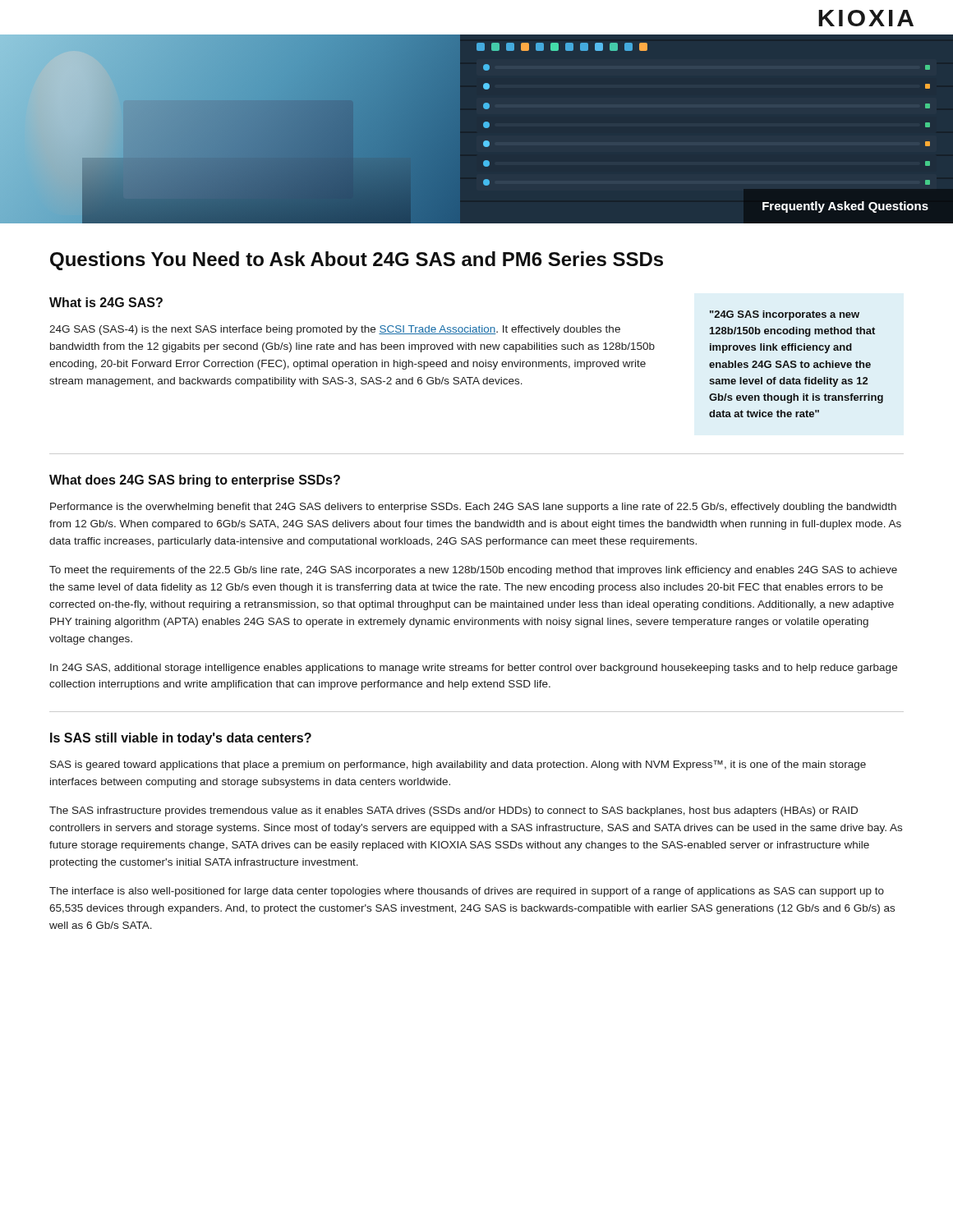The width and height of the screenshot is (953, 1232).
Task: Select the text block containing "The SAS infrastructure provides tremendous value as"
Action: (x=476, y=836)
